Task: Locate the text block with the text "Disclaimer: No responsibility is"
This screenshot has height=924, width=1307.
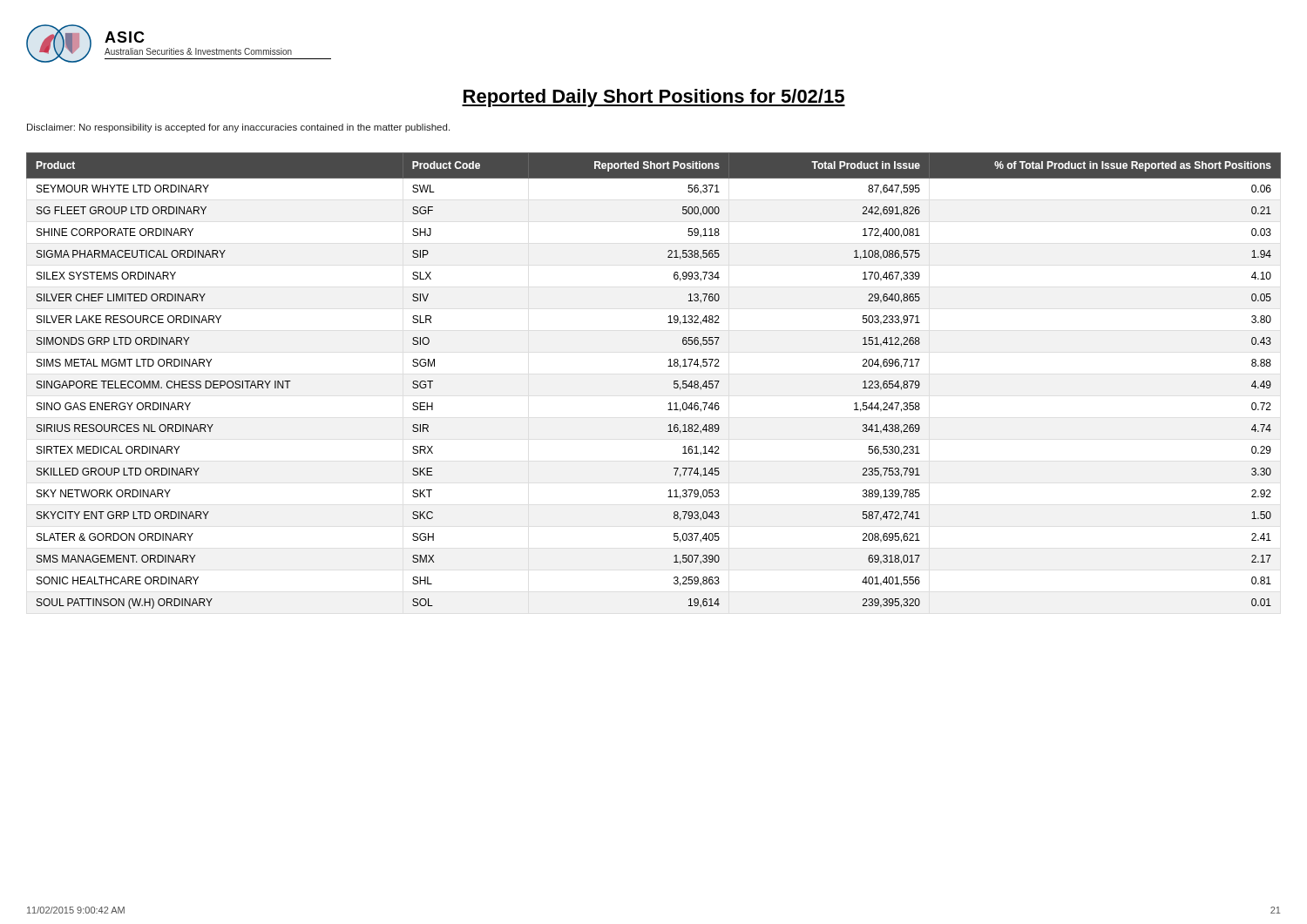Action: (238, 127)
